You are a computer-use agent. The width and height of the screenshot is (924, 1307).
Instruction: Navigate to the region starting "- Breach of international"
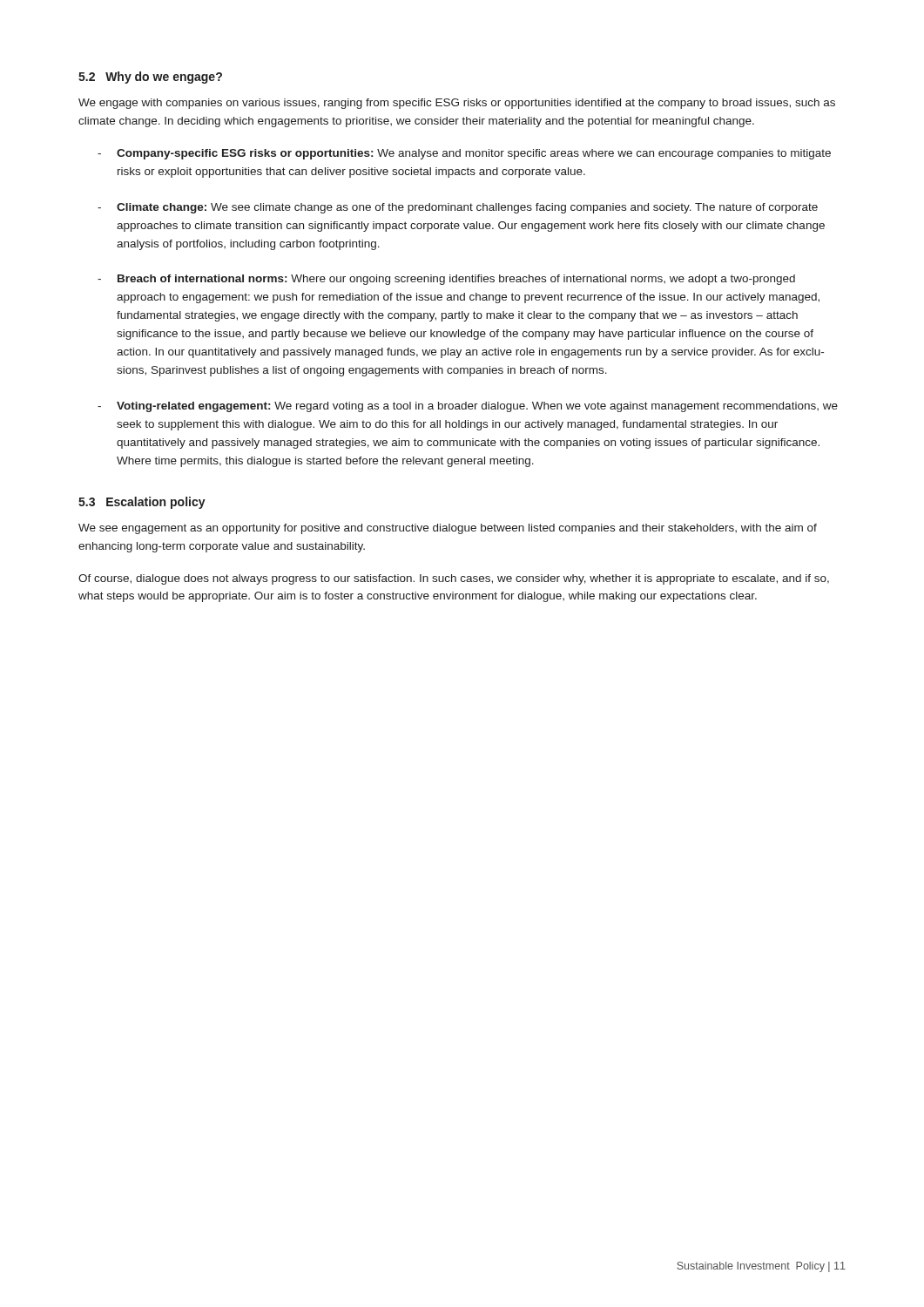tap(472, 325)
